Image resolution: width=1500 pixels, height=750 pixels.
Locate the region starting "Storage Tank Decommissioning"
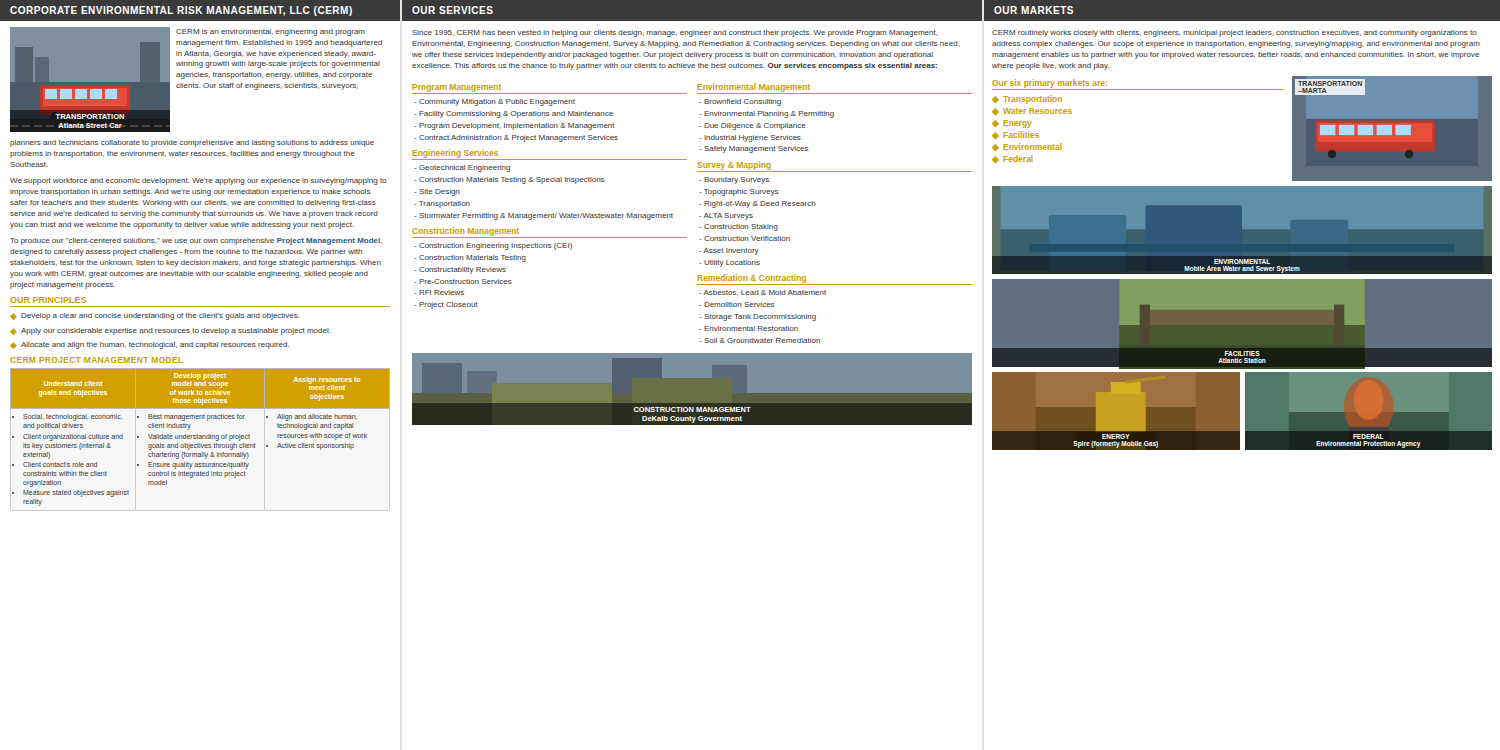760,317
